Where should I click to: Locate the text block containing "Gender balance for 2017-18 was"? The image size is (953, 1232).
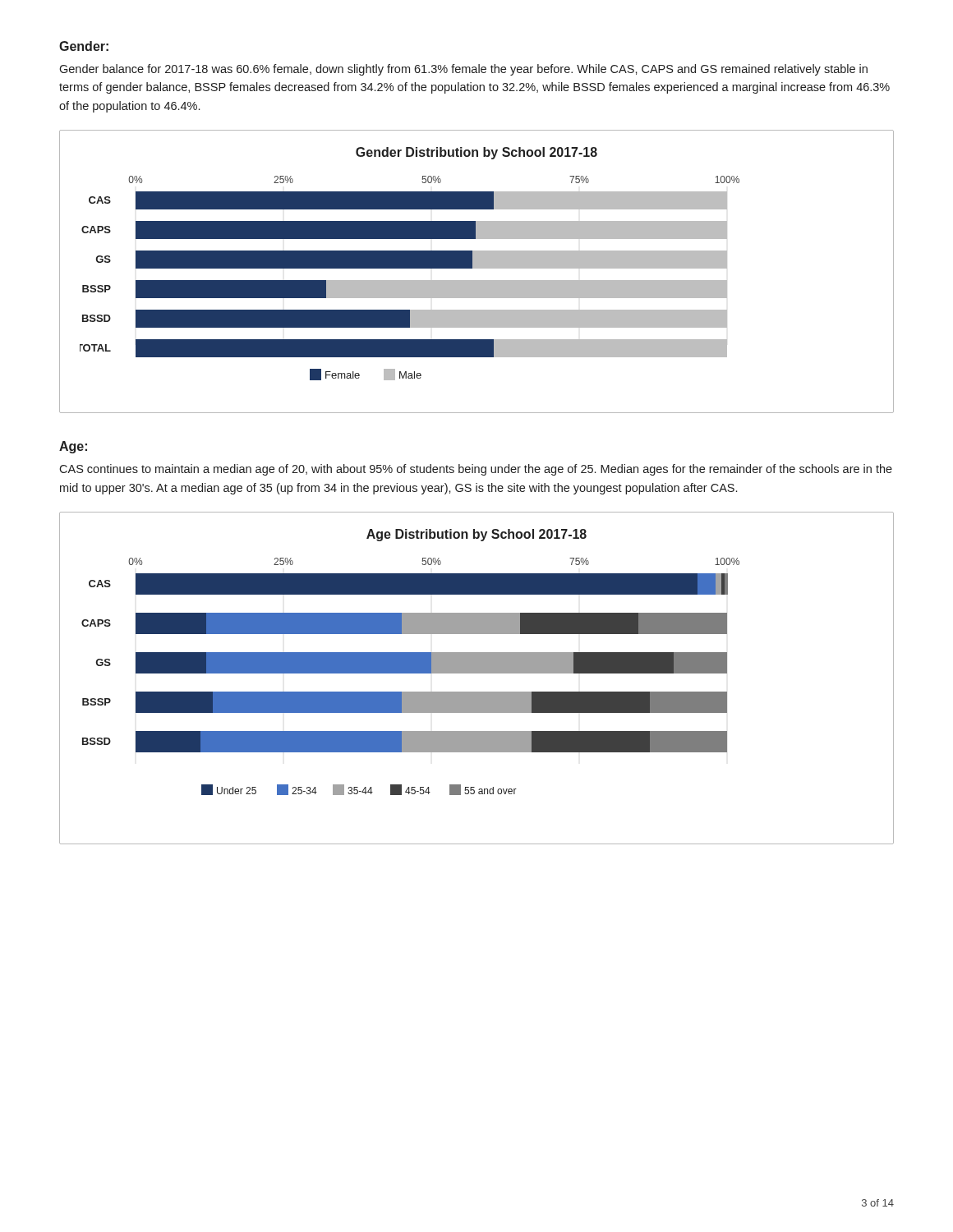[475, 87]
